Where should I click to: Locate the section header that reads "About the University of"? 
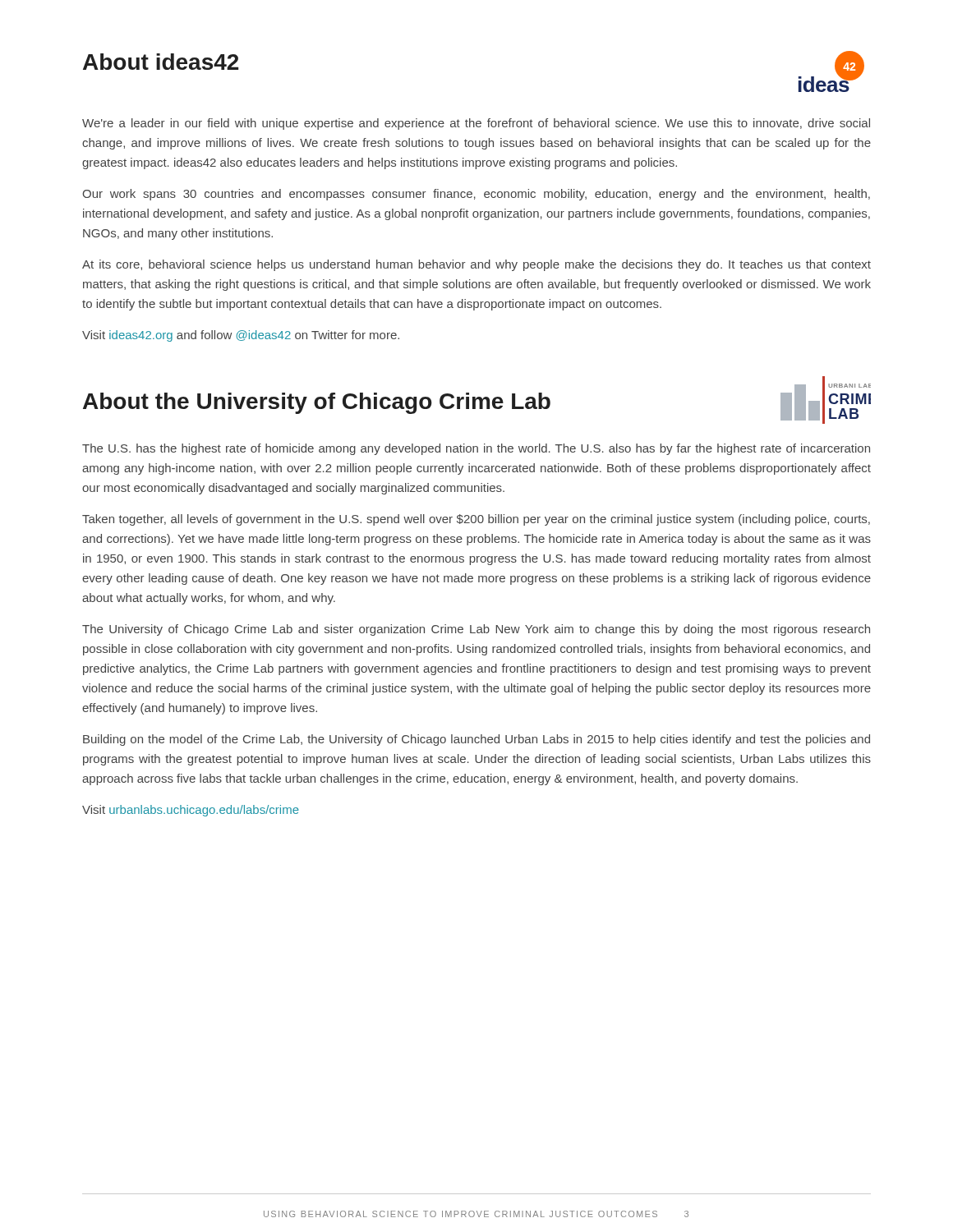(x=317, y=401)
